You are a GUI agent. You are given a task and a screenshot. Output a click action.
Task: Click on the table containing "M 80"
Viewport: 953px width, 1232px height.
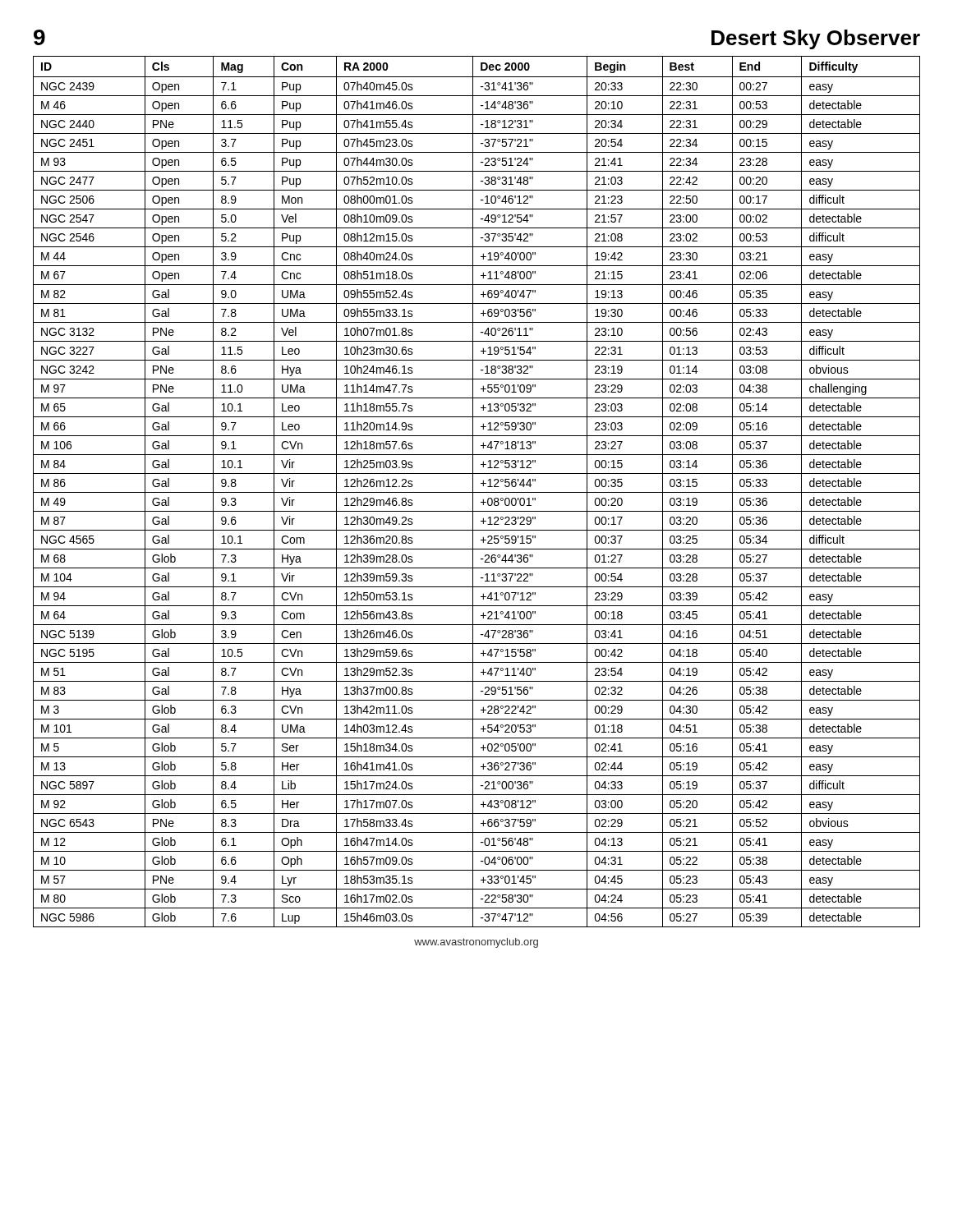click(476, 492)
